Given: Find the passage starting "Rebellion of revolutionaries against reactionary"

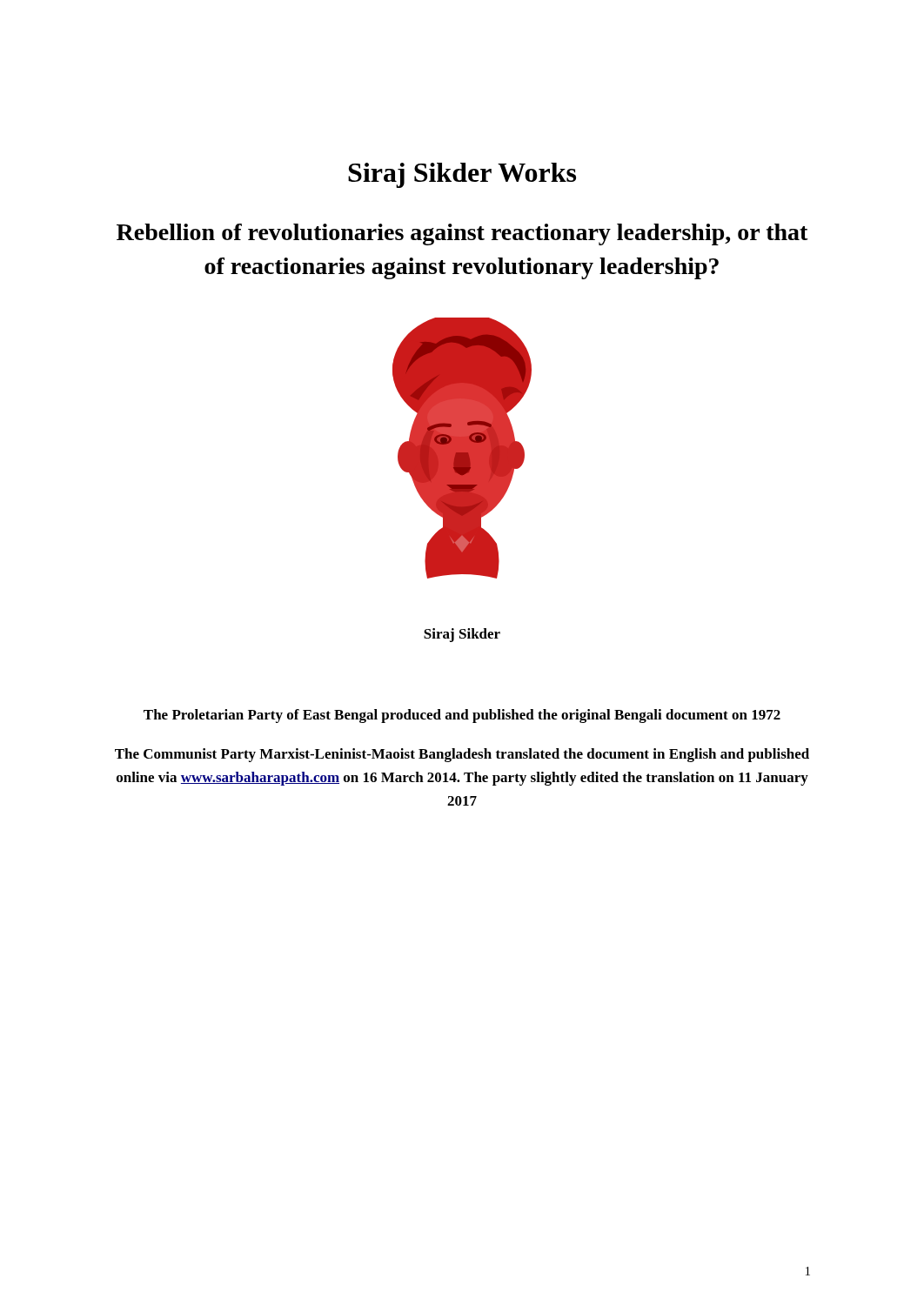Looking at the screenshot, I should 462,249.
